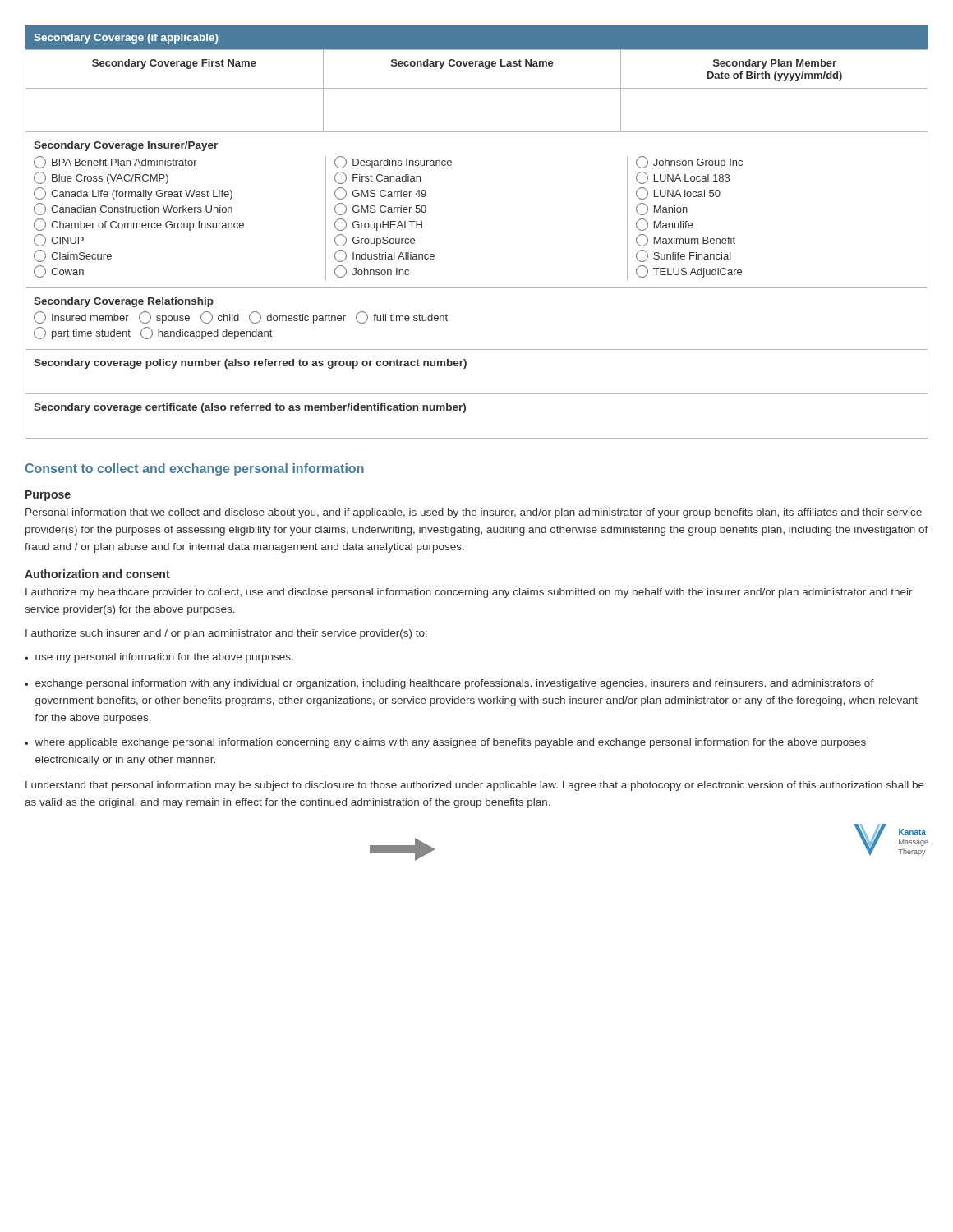This screenshot has width=953, height=1232.
Task: Select the text block containing "I authorize my healthcare provider to collect, use"
Action: coord(469,600)
